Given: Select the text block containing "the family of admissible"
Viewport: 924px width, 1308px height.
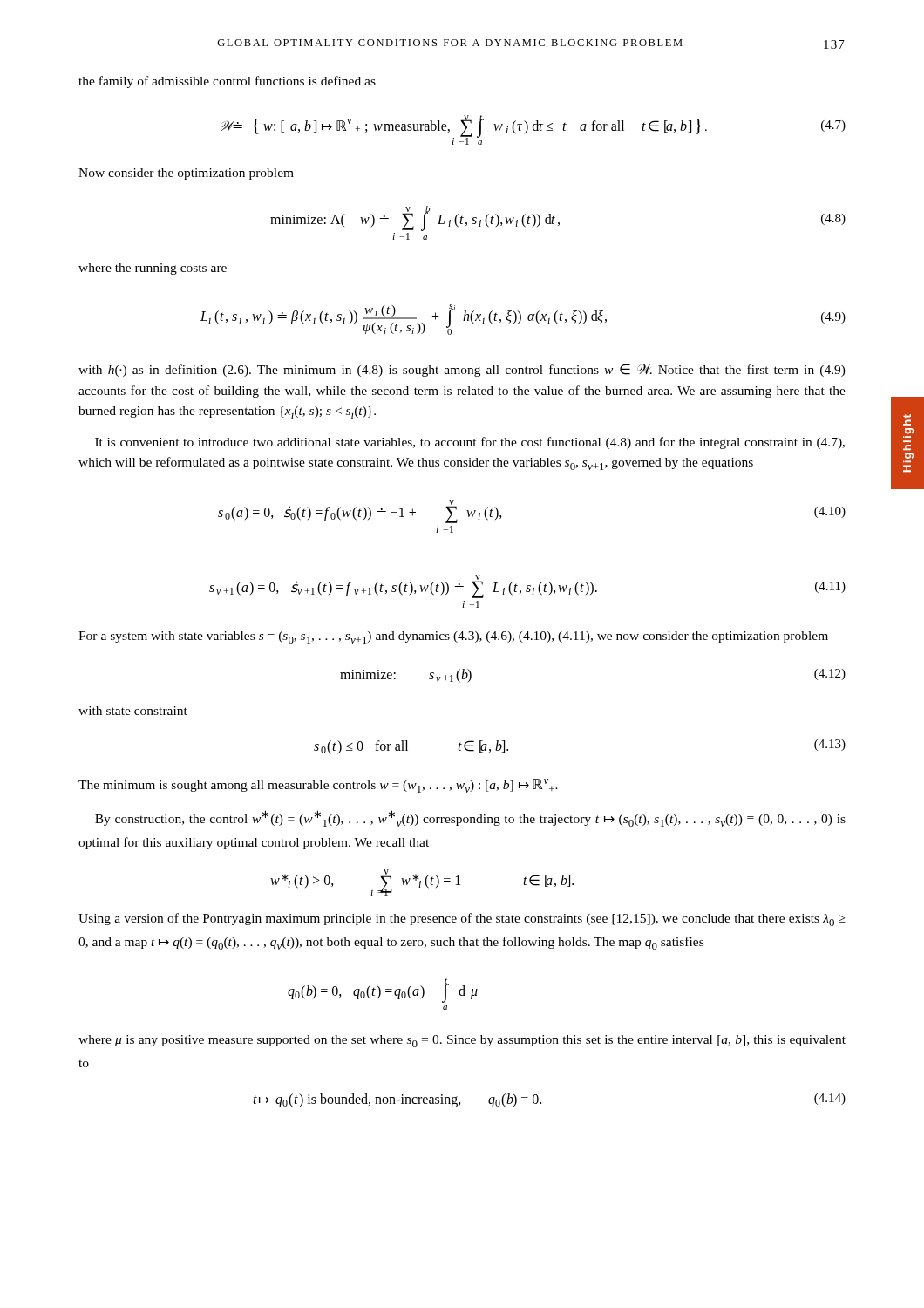Looking at the screenshot, I should click(227, 80).
